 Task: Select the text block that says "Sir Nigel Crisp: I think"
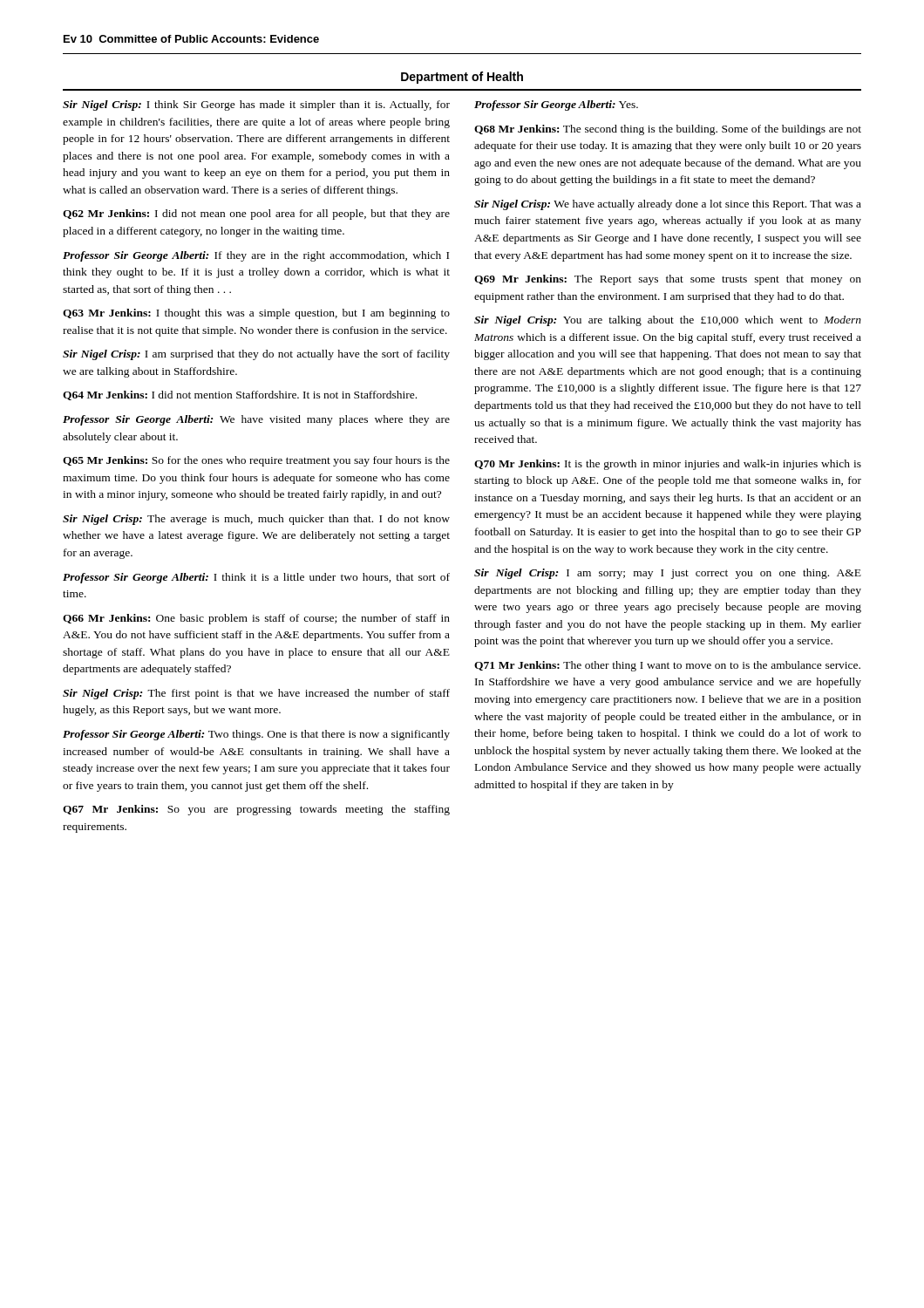coord(256,147)
